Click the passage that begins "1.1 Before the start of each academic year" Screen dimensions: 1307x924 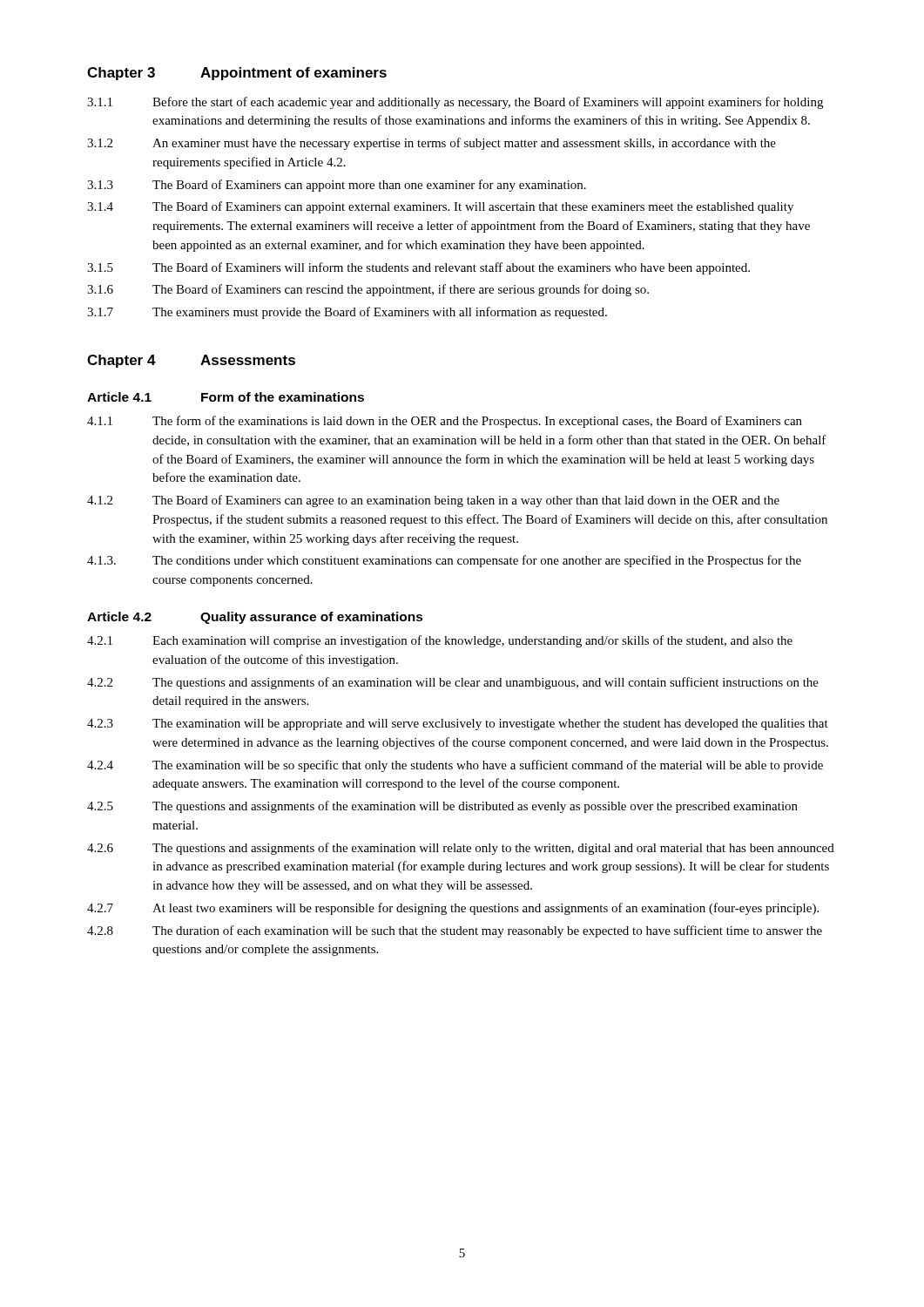(462, 112)
